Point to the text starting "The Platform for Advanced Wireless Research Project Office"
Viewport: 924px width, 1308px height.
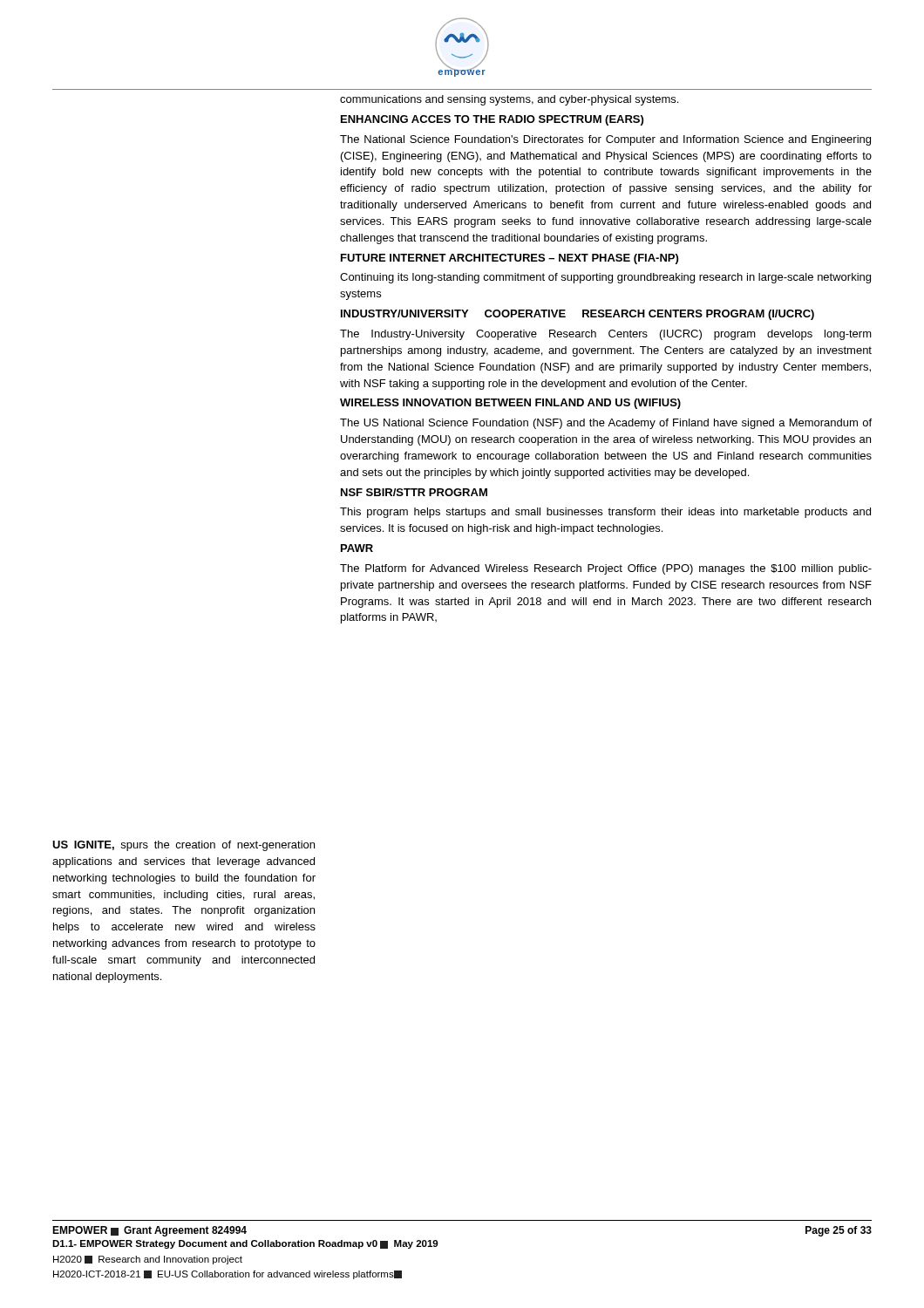(606, 594)
